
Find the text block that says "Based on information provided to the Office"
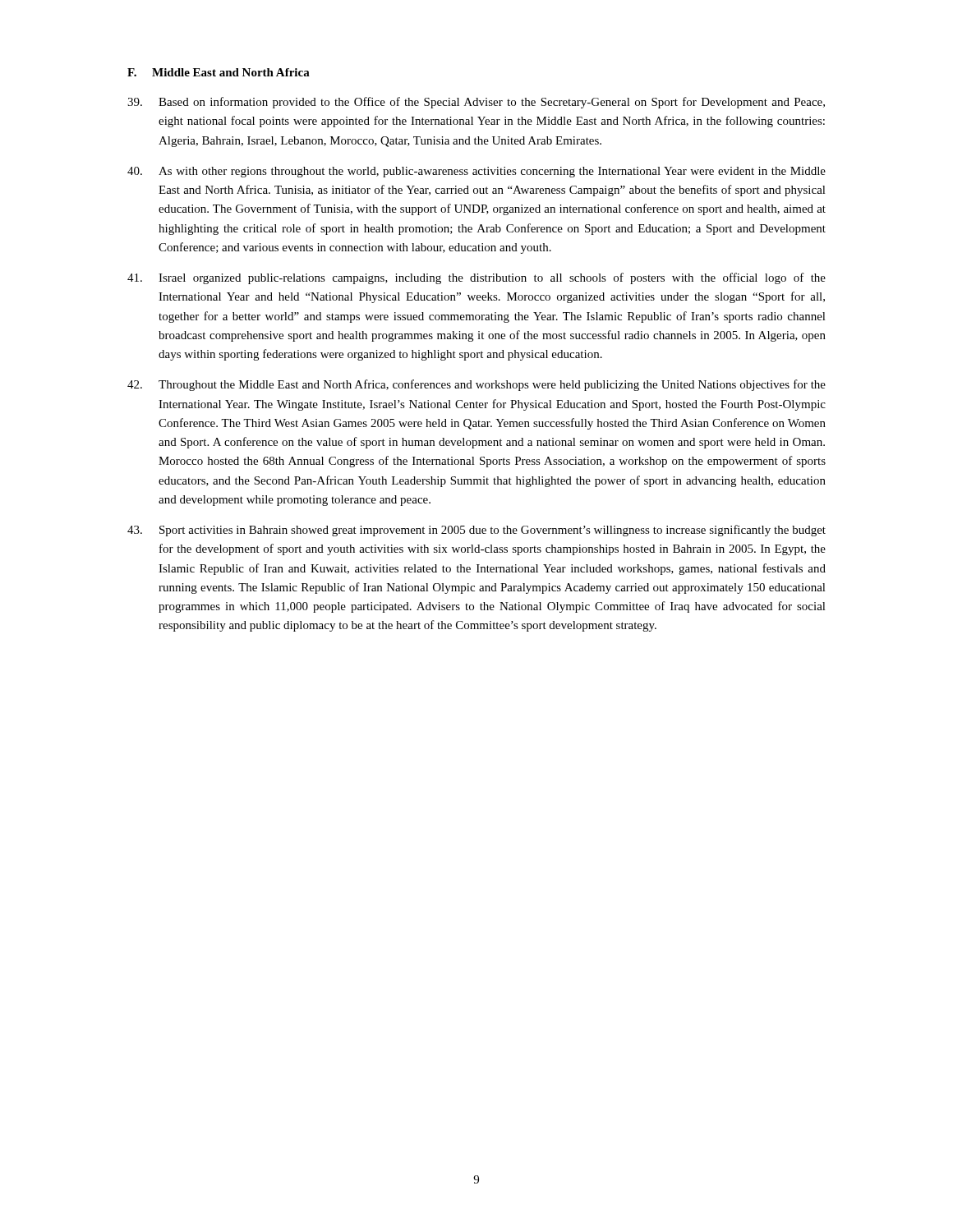(476, 121)
